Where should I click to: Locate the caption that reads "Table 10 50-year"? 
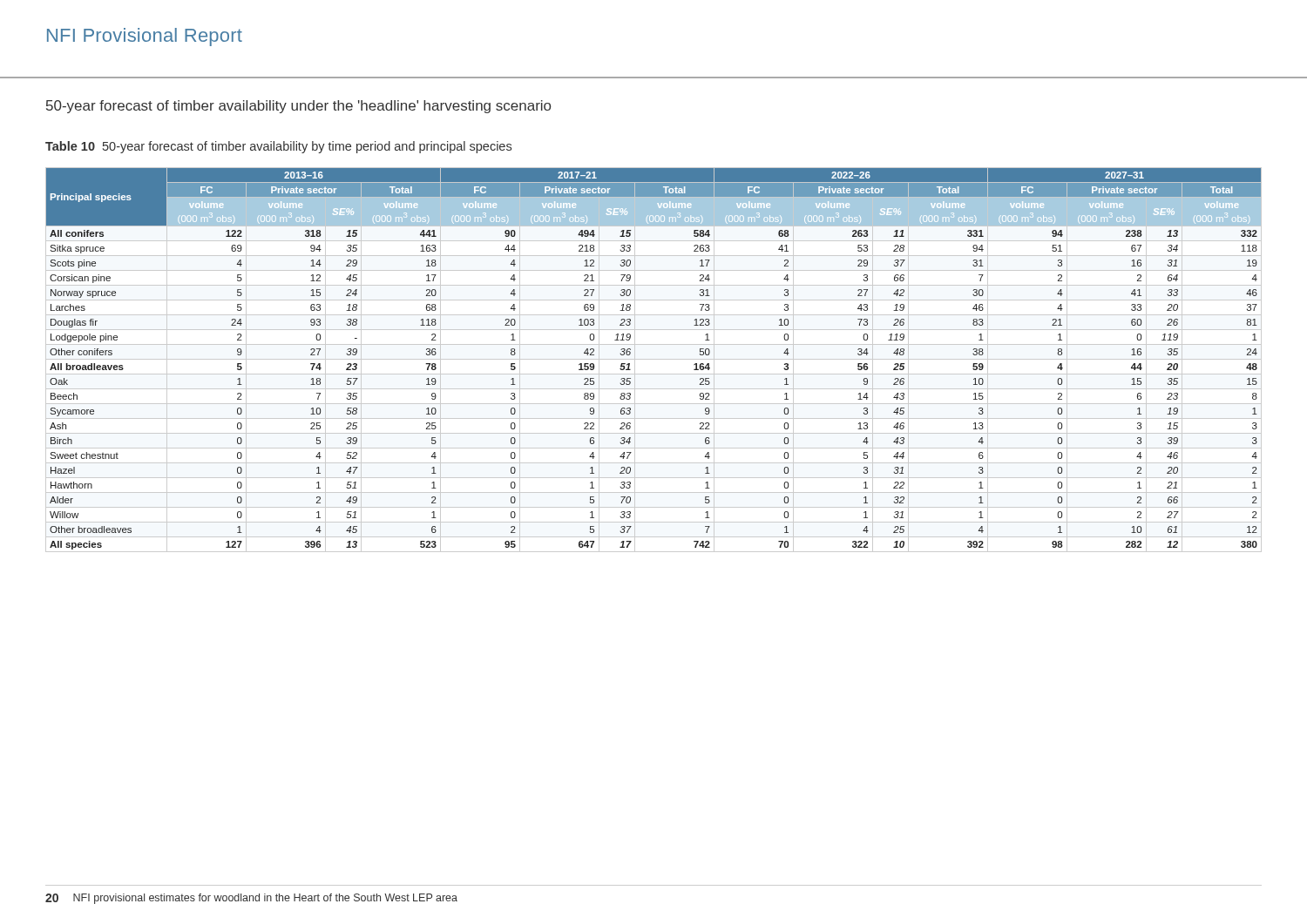[279, 146]
